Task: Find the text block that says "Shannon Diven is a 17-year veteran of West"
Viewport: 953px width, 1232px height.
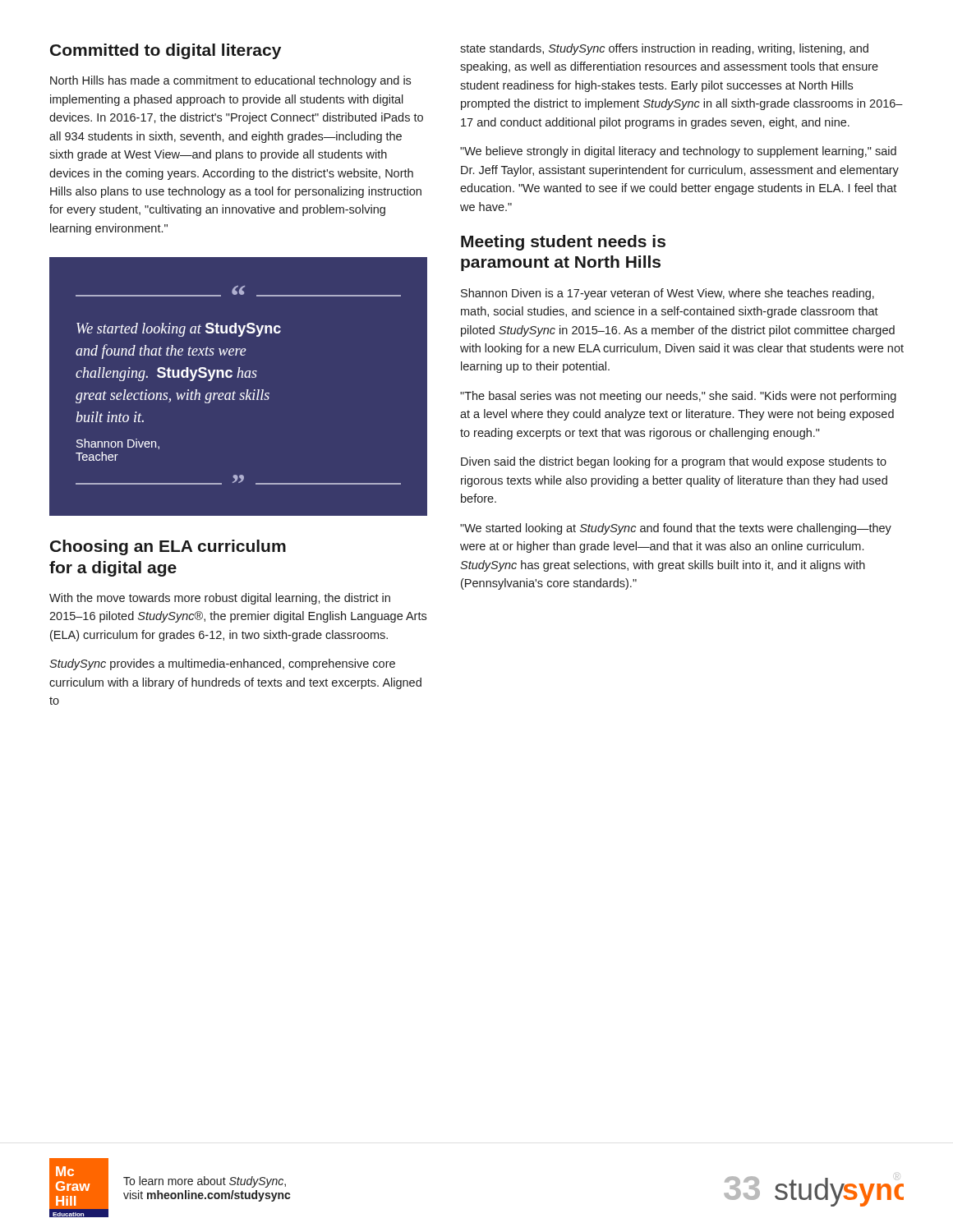Action: [x=682, y=330]
